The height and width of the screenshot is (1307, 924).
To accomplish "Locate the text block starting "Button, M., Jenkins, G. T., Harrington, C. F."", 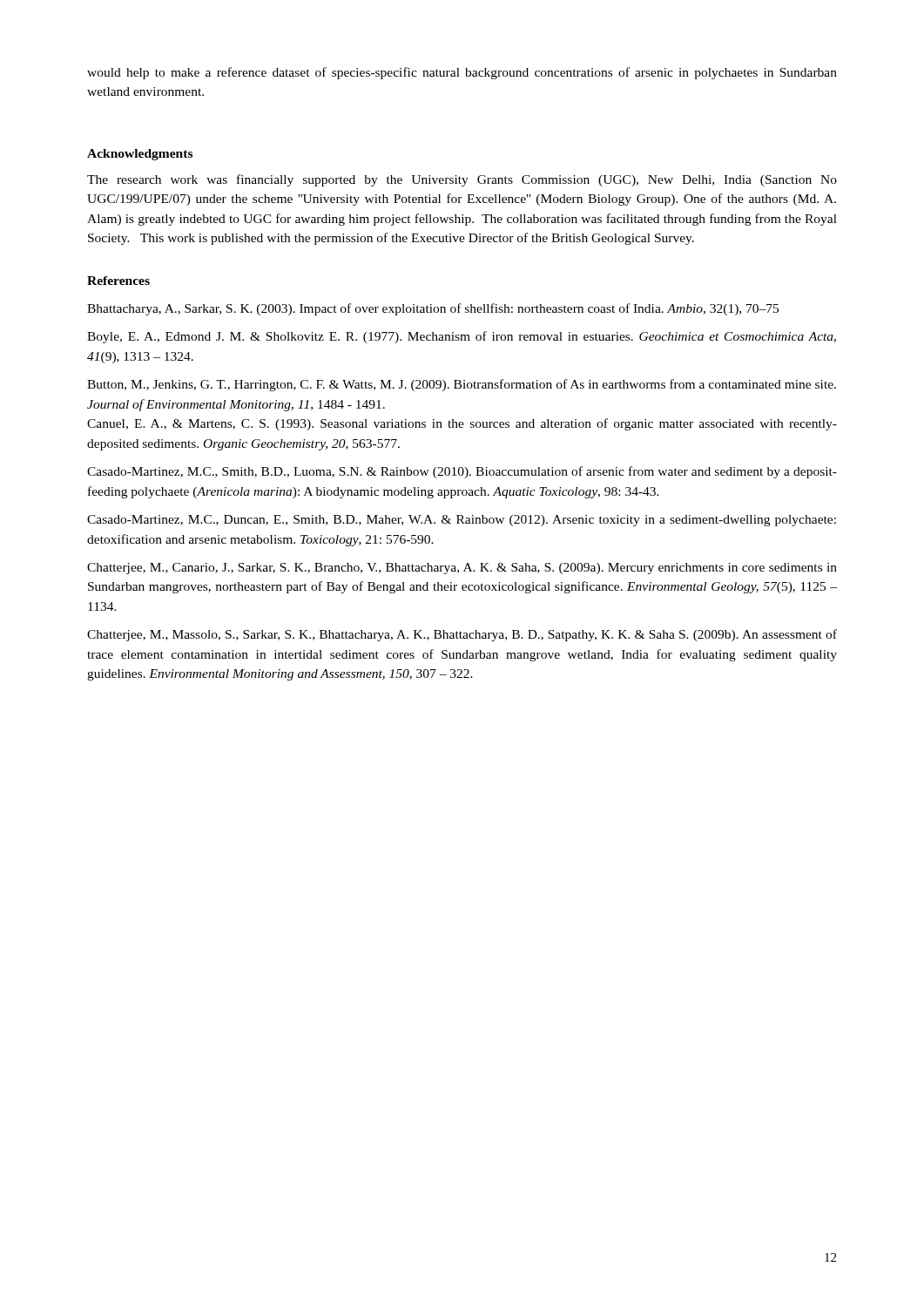I will click(462, 414).
